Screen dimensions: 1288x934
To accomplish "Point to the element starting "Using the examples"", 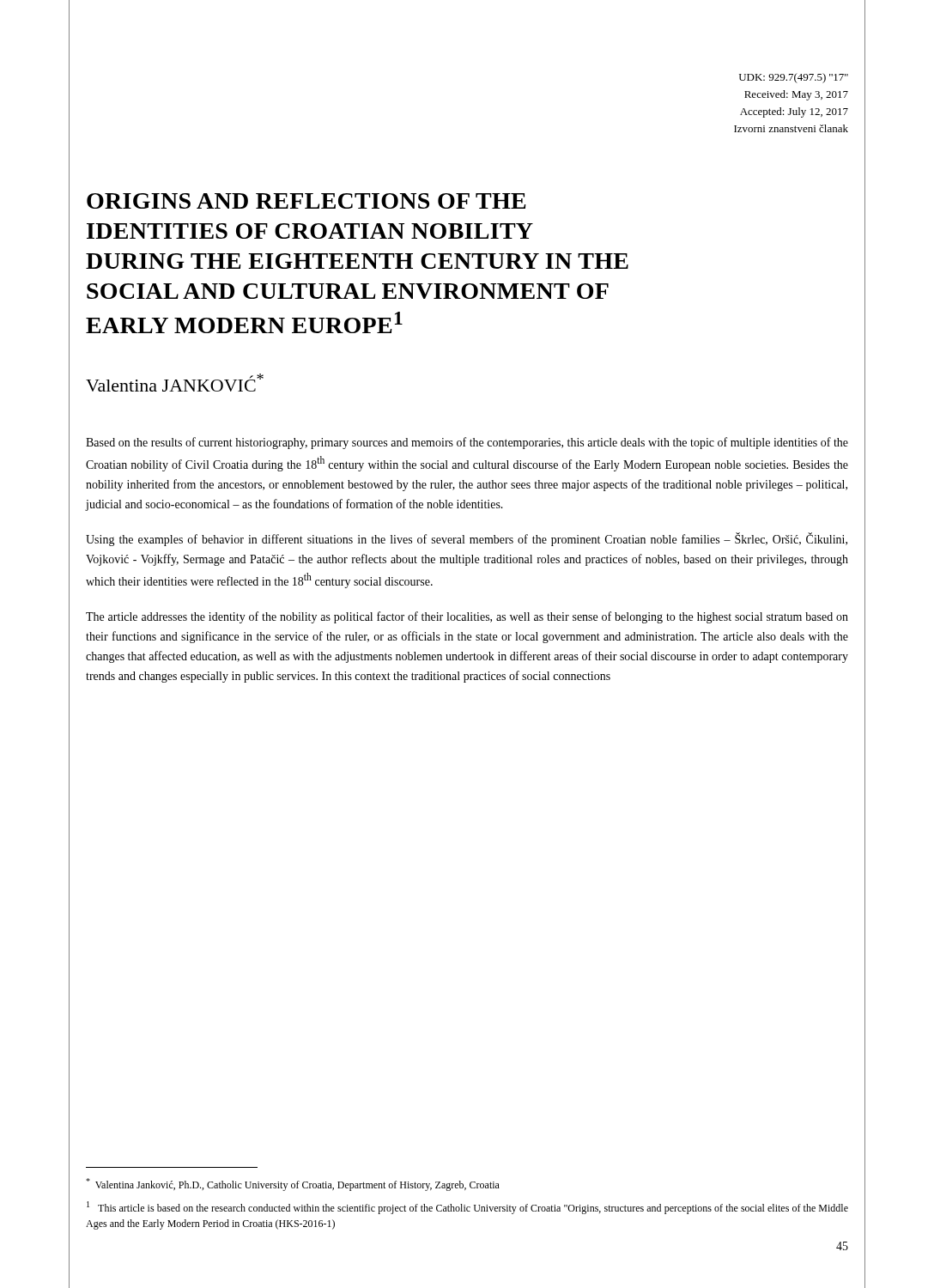I will click(467, 561).
